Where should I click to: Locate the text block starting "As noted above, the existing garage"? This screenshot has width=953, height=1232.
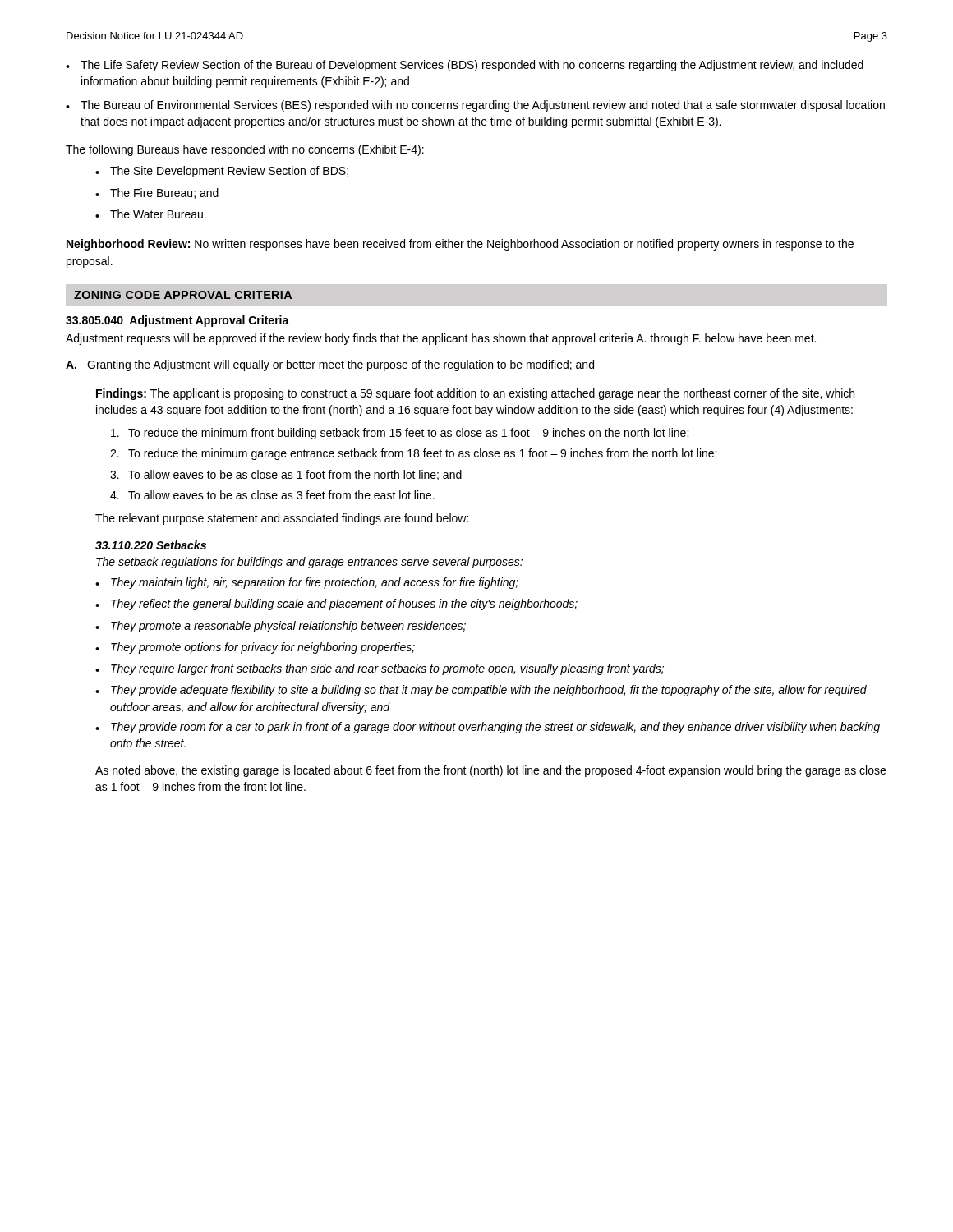[491, 778]
